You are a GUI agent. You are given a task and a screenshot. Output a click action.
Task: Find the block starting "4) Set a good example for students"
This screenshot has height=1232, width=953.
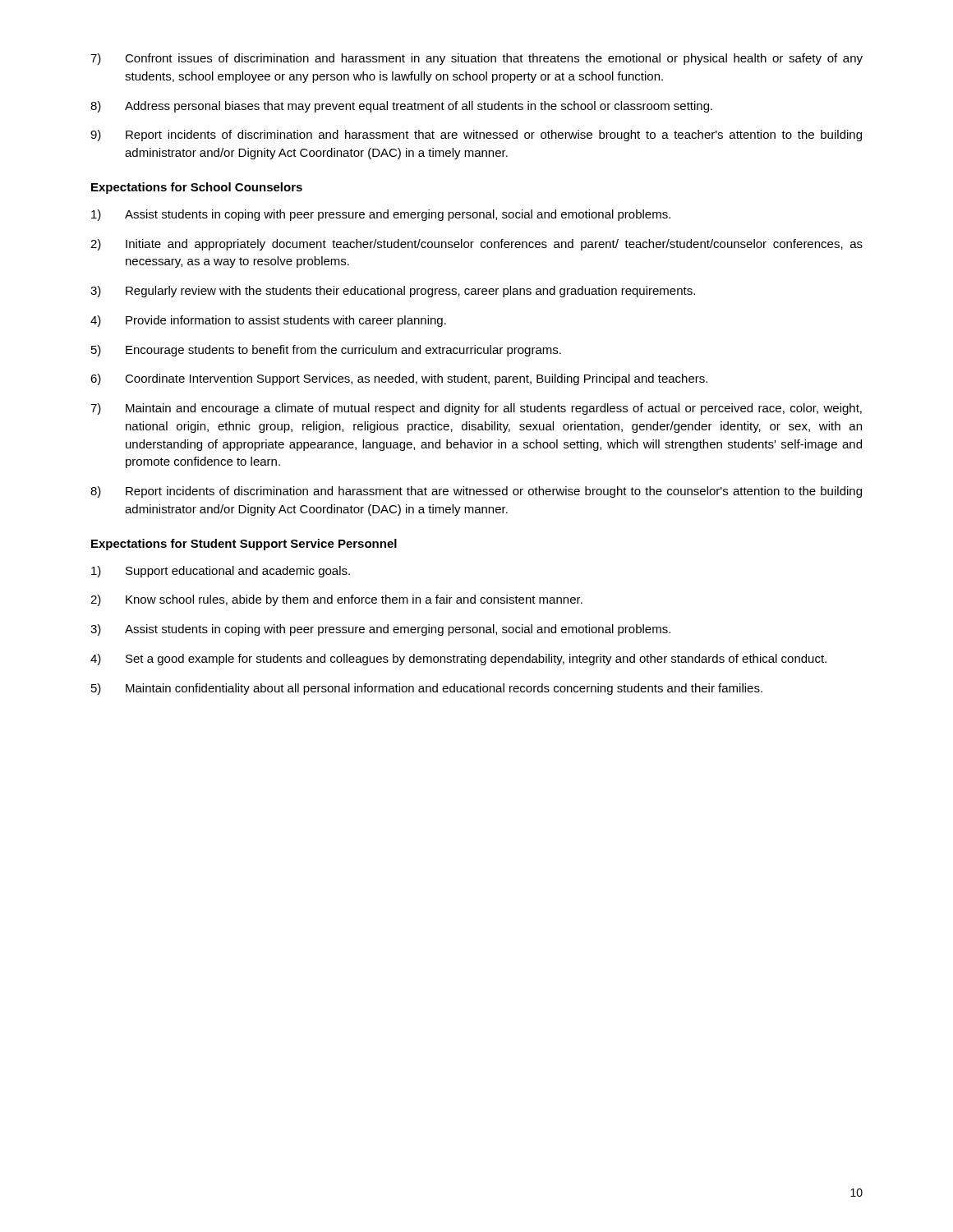pyautogui.click(x=476, y=658)
